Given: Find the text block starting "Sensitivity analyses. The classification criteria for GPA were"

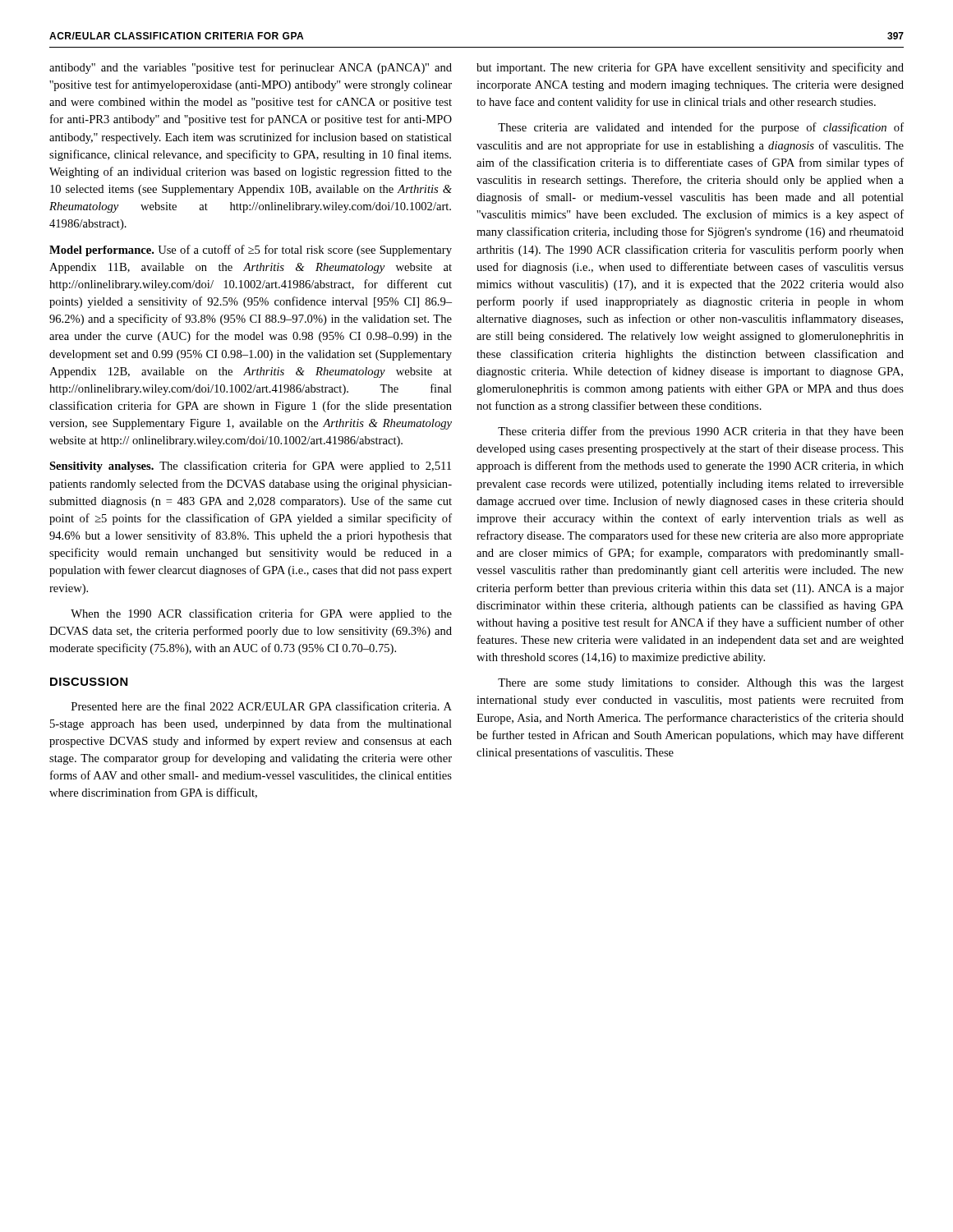Looking at the screenshot, I should 251,527.
